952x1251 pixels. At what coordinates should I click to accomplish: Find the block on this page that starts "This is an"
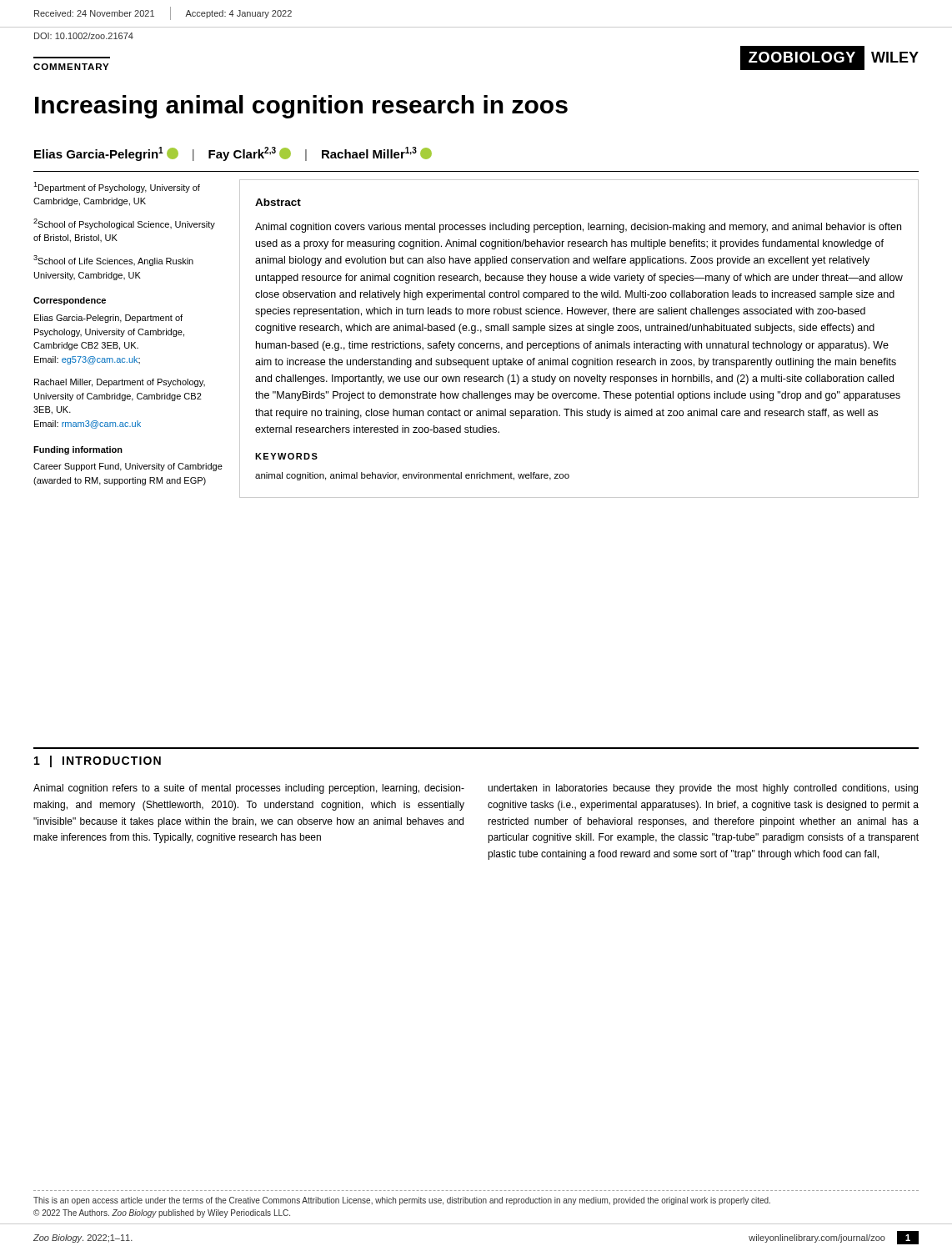coord(402,1207)
